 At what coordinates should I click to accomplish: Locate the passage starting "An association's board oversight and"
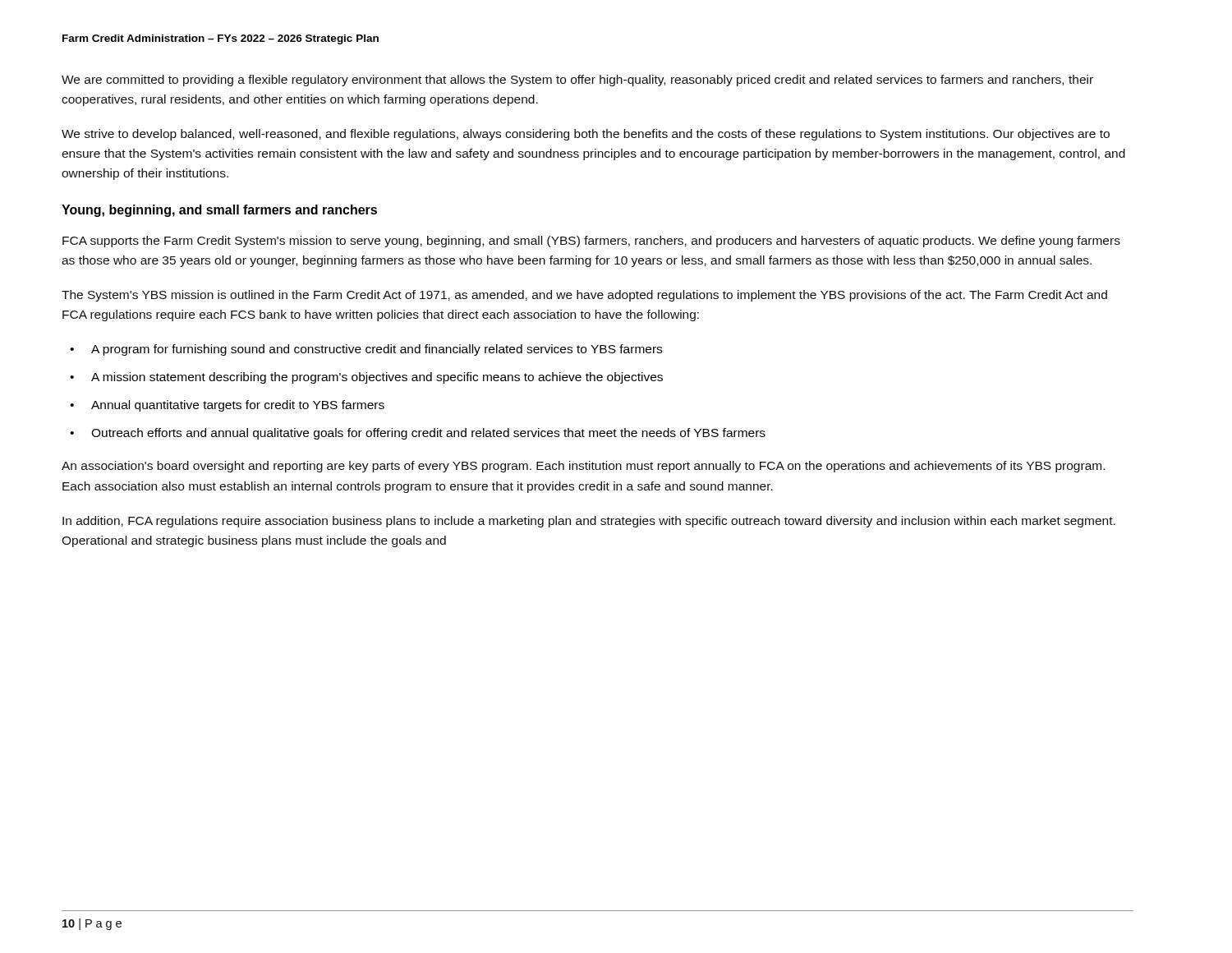coord(584,476)
